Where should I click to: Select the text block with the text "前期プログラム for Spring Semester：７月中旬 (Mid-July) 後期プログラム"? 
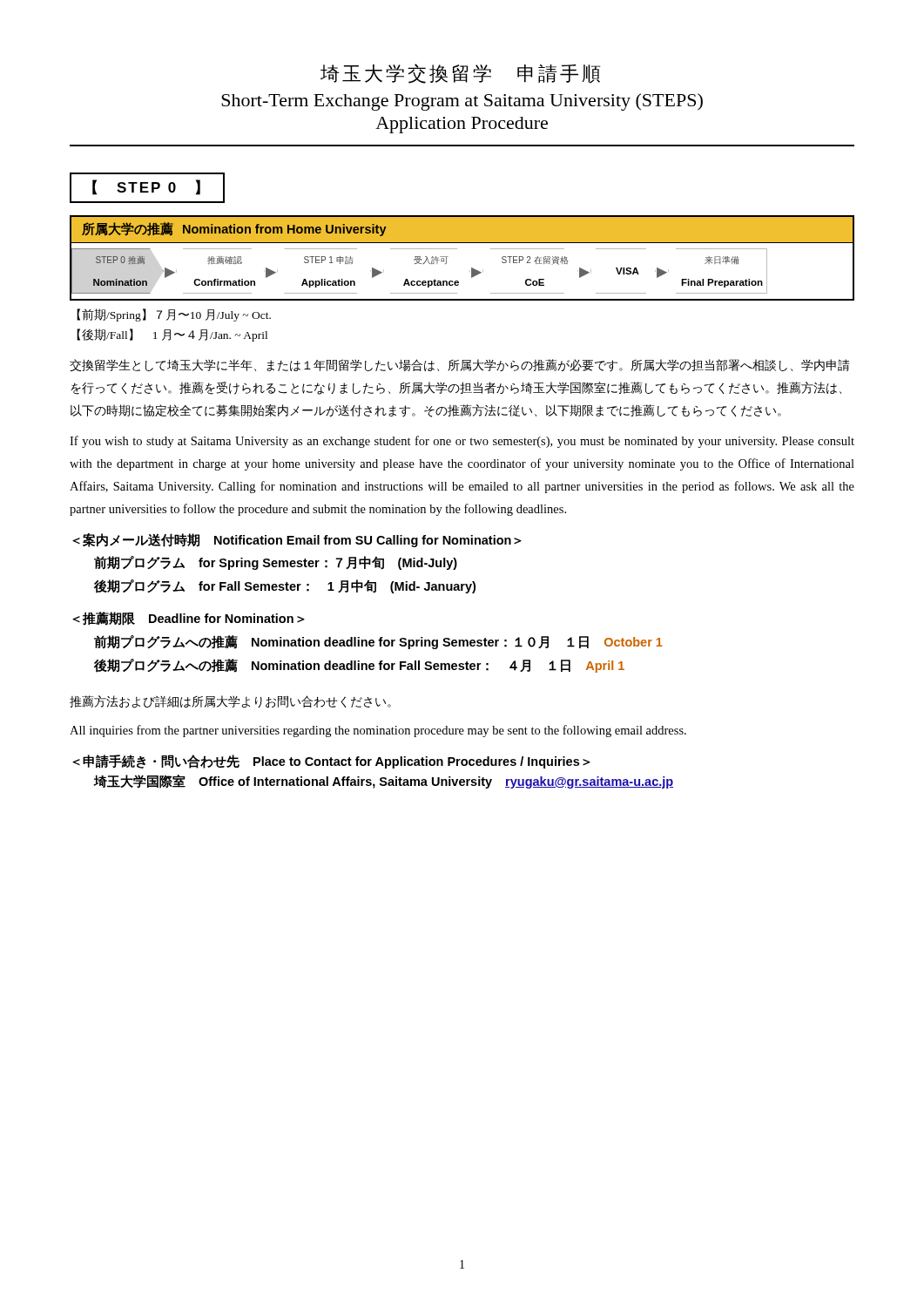pos(474,575)
